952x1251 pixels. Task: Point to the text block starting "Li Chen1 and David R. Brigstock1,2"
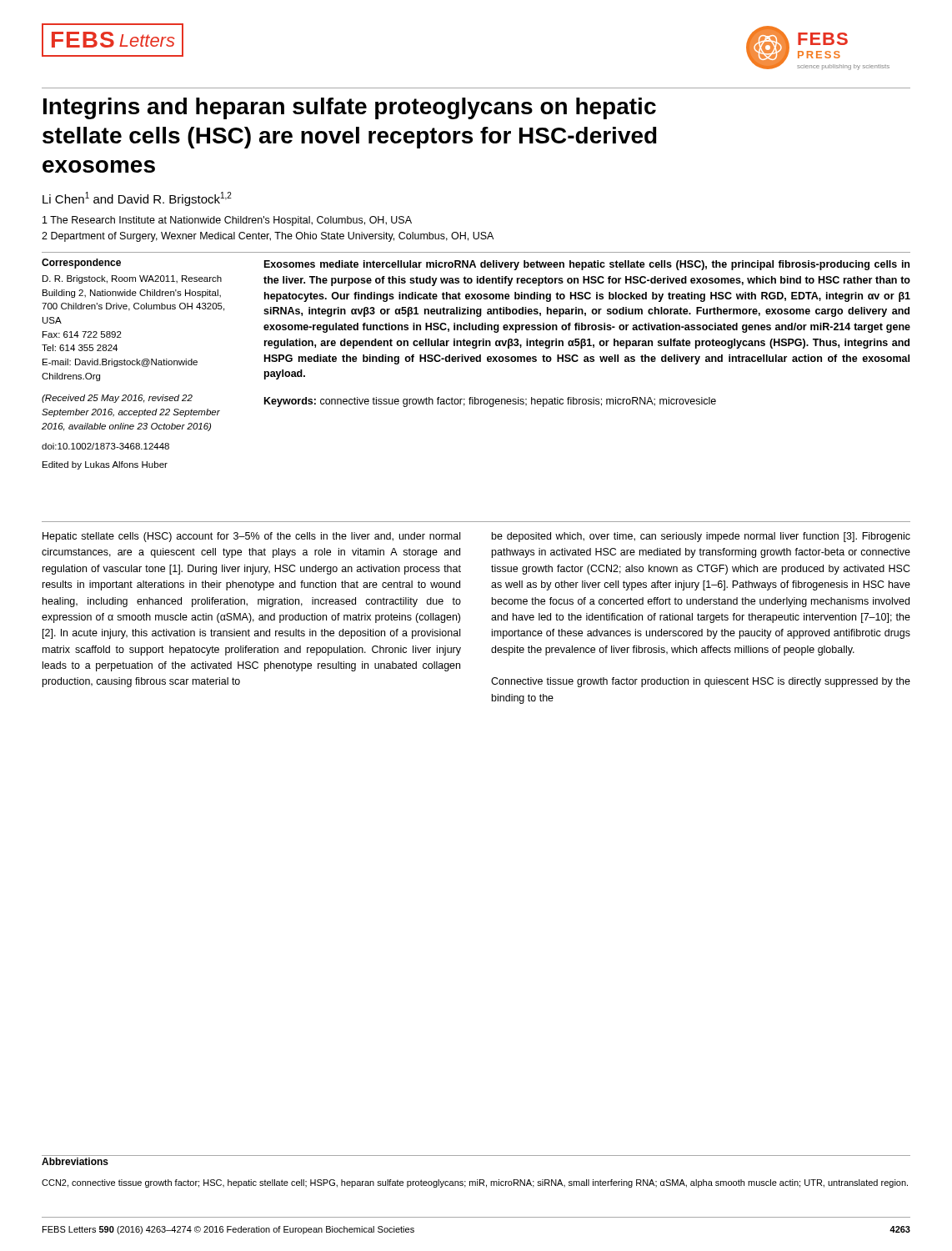[137, 199]
